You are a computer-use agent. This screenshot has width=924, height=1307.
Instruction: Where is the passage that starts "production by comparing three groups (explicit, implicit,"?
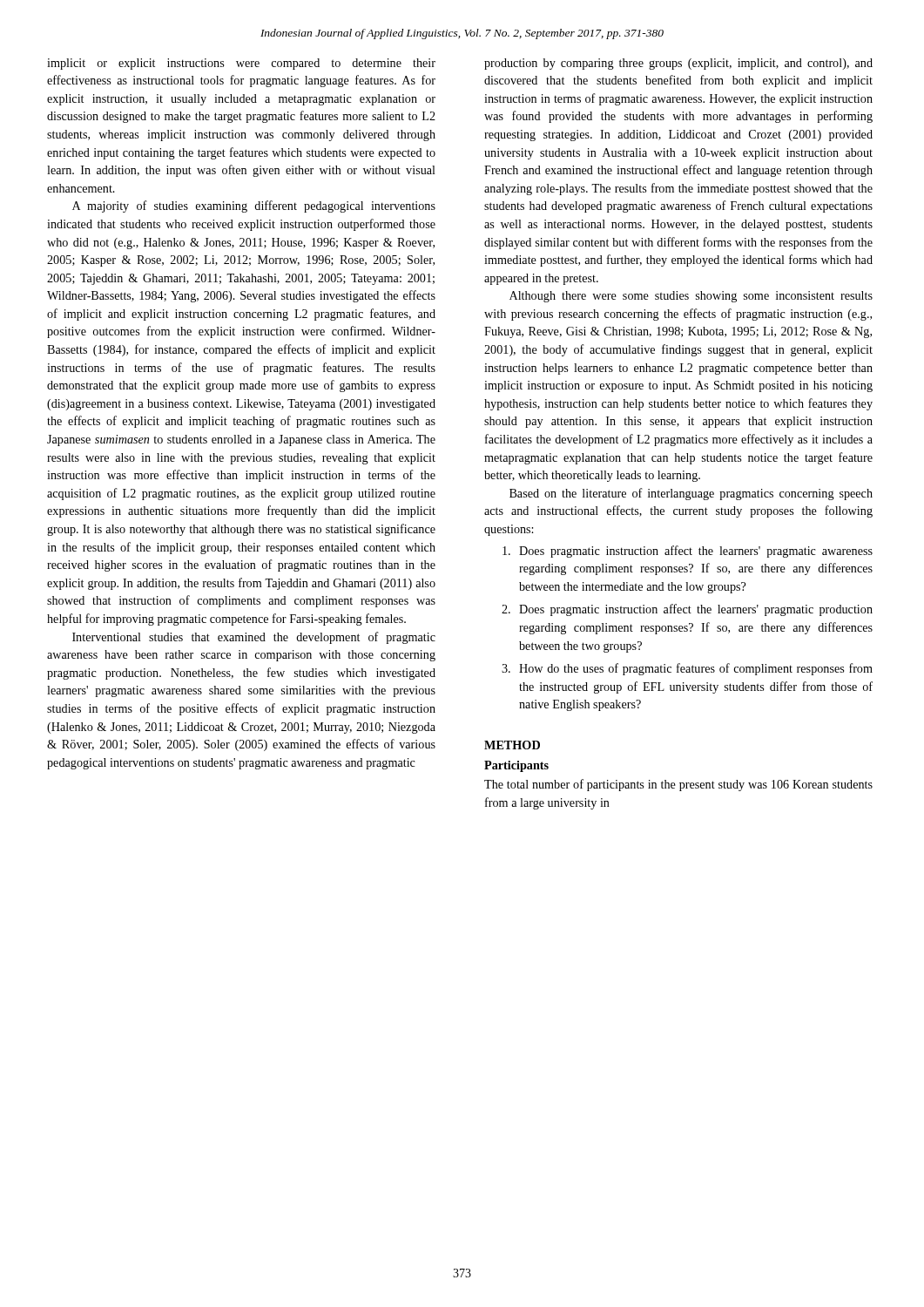678,296
